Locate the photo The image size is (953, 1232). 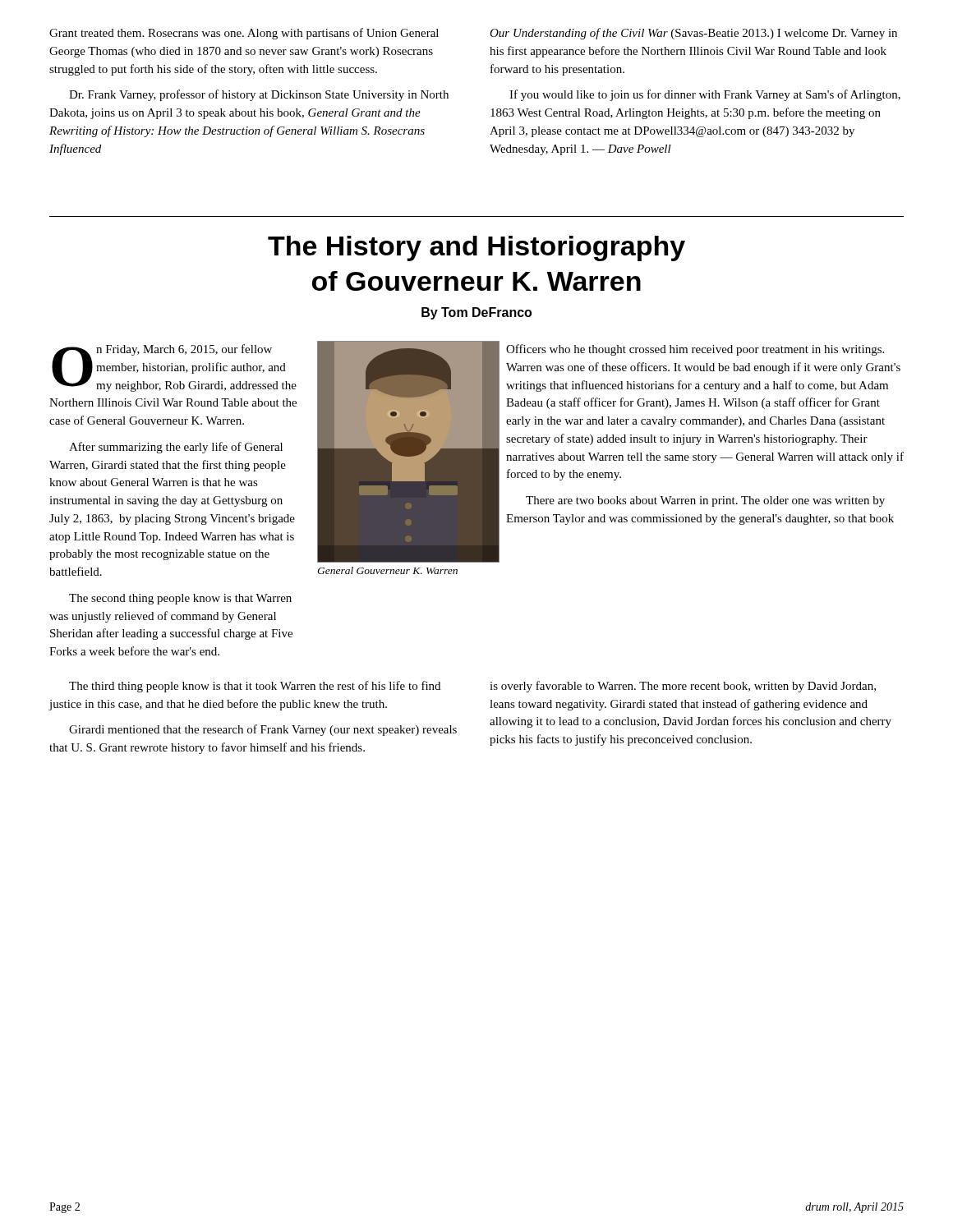tap(404, 452)
